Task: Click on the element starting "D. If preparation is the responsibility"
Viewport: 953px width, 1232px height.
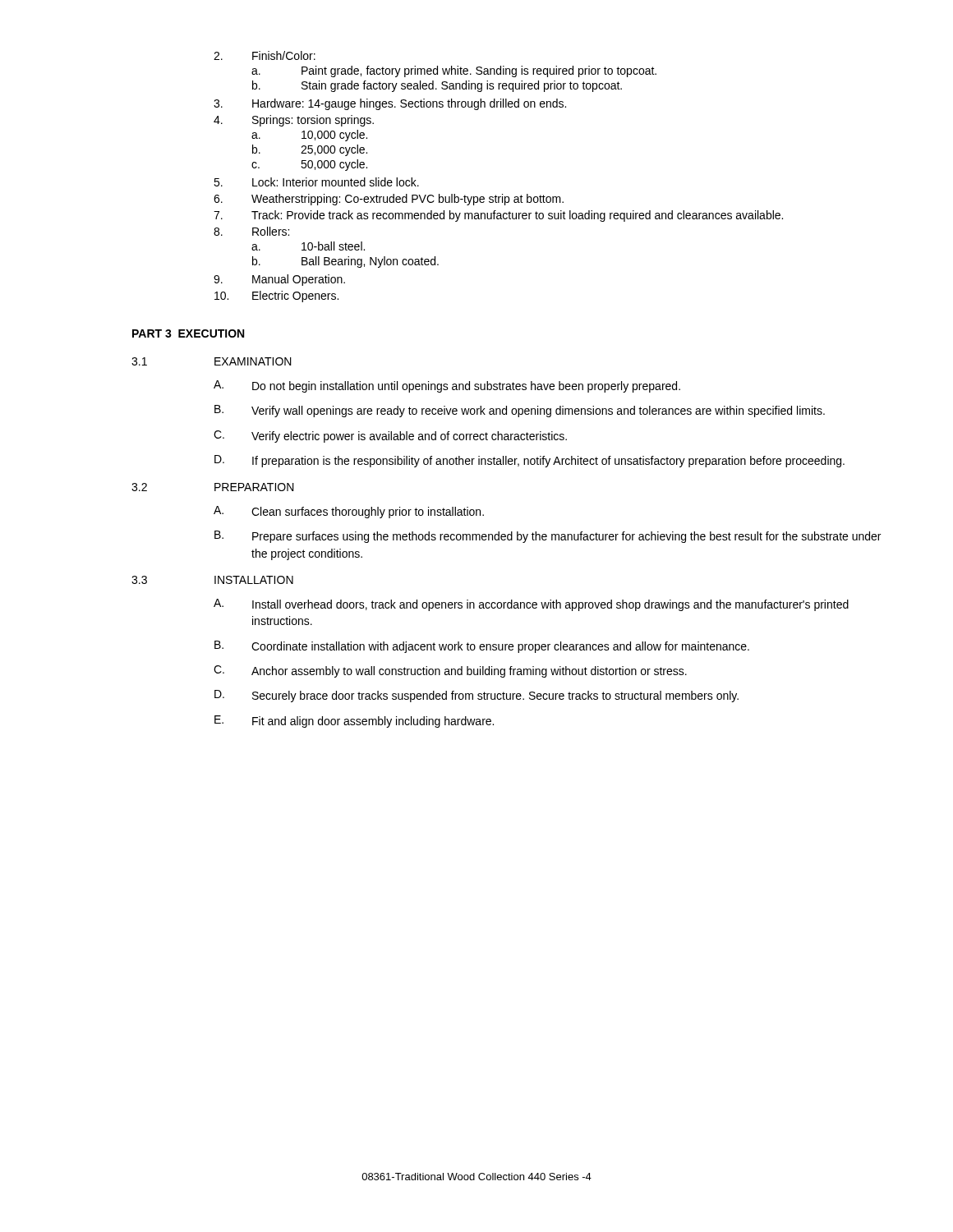Action: pyautogui.click(x=550, y=461)
